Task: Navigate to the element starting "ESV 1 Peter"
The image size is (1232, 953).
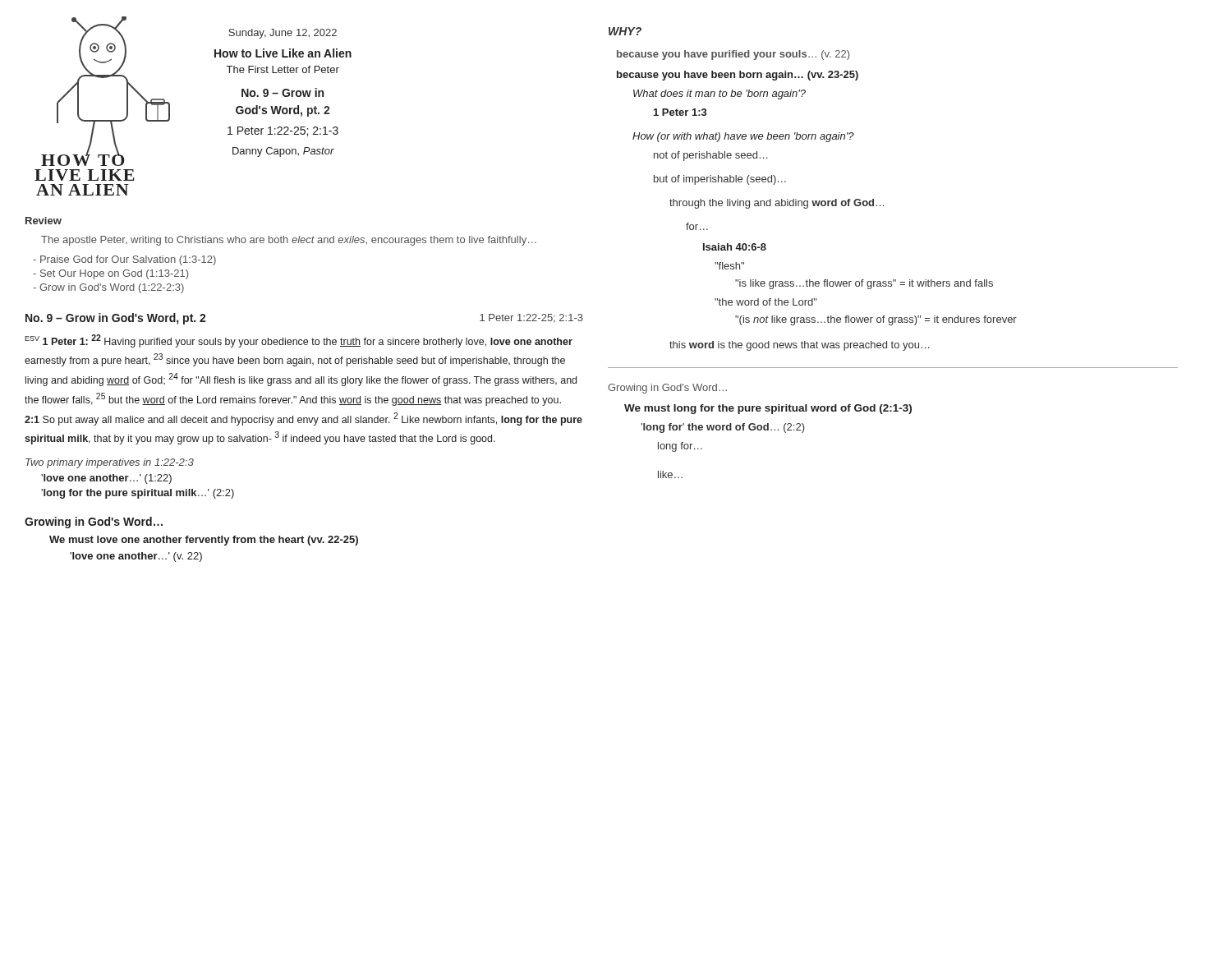Action: coord(304,389)
